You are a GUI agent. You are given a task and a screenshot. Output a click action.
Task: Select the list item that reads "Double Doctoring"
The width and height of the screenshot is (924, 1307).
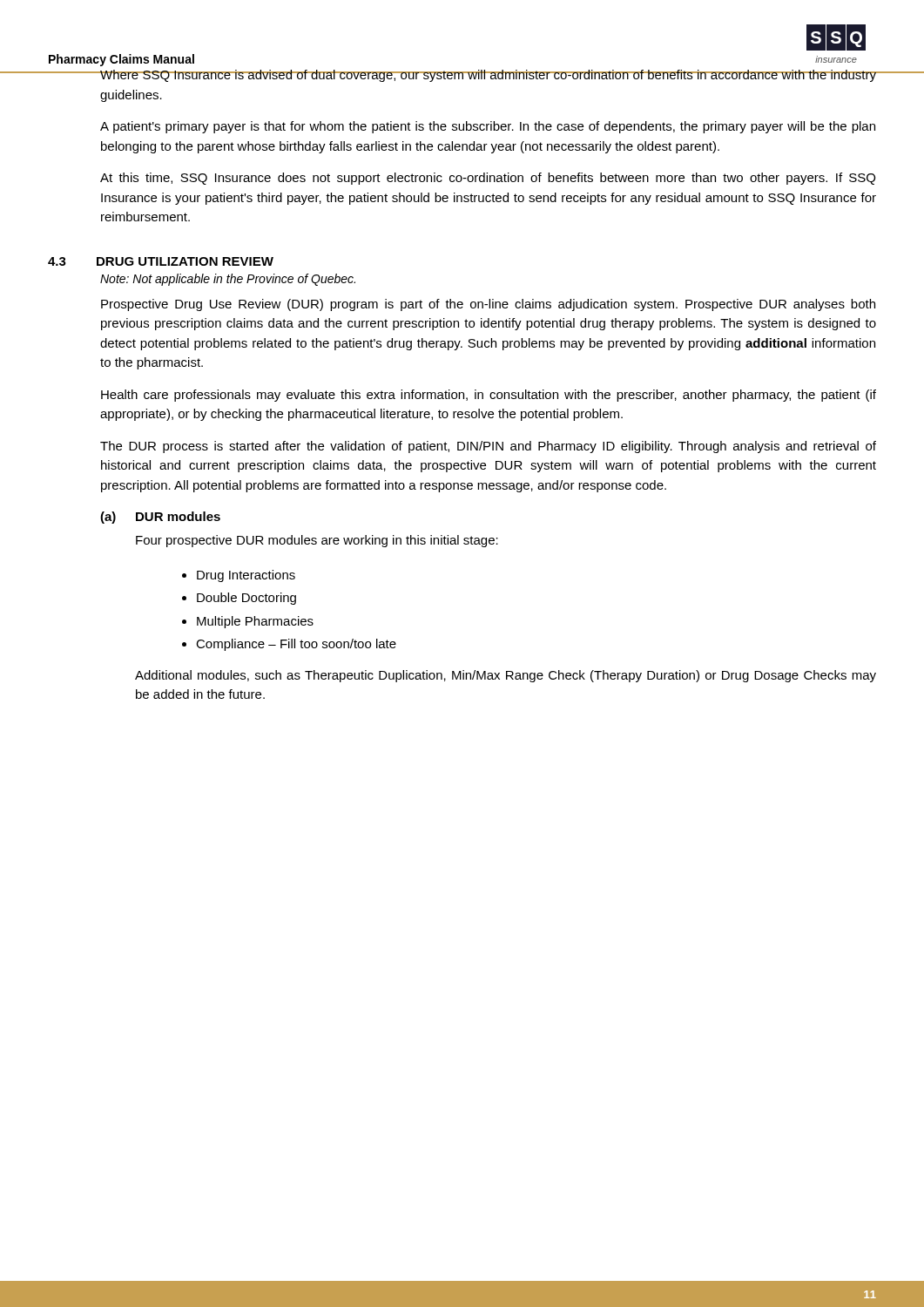246,597
